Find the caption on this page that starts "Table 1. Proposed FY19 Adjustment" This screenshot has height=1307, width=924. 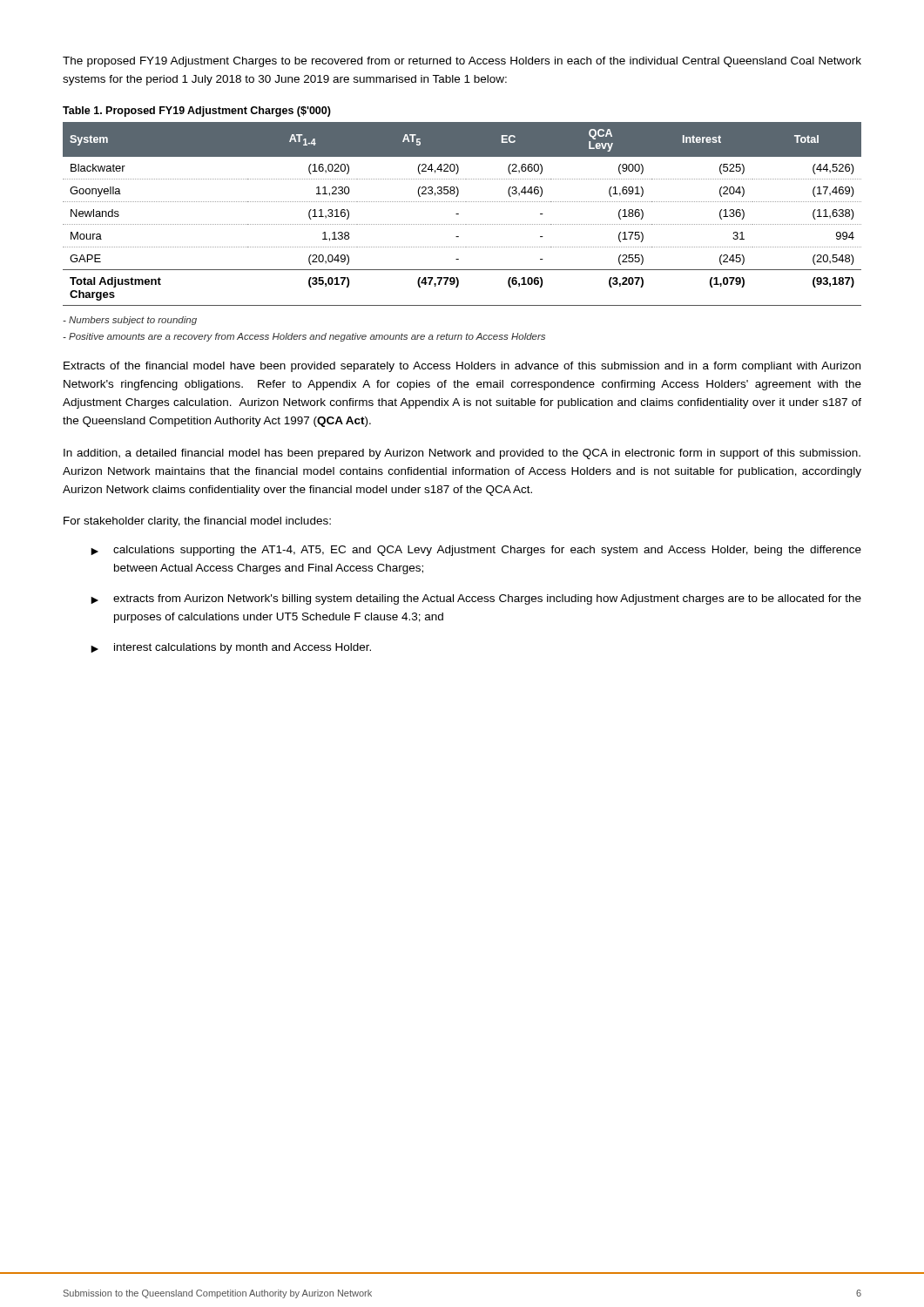pyautogui.click(x=197, y=111)
